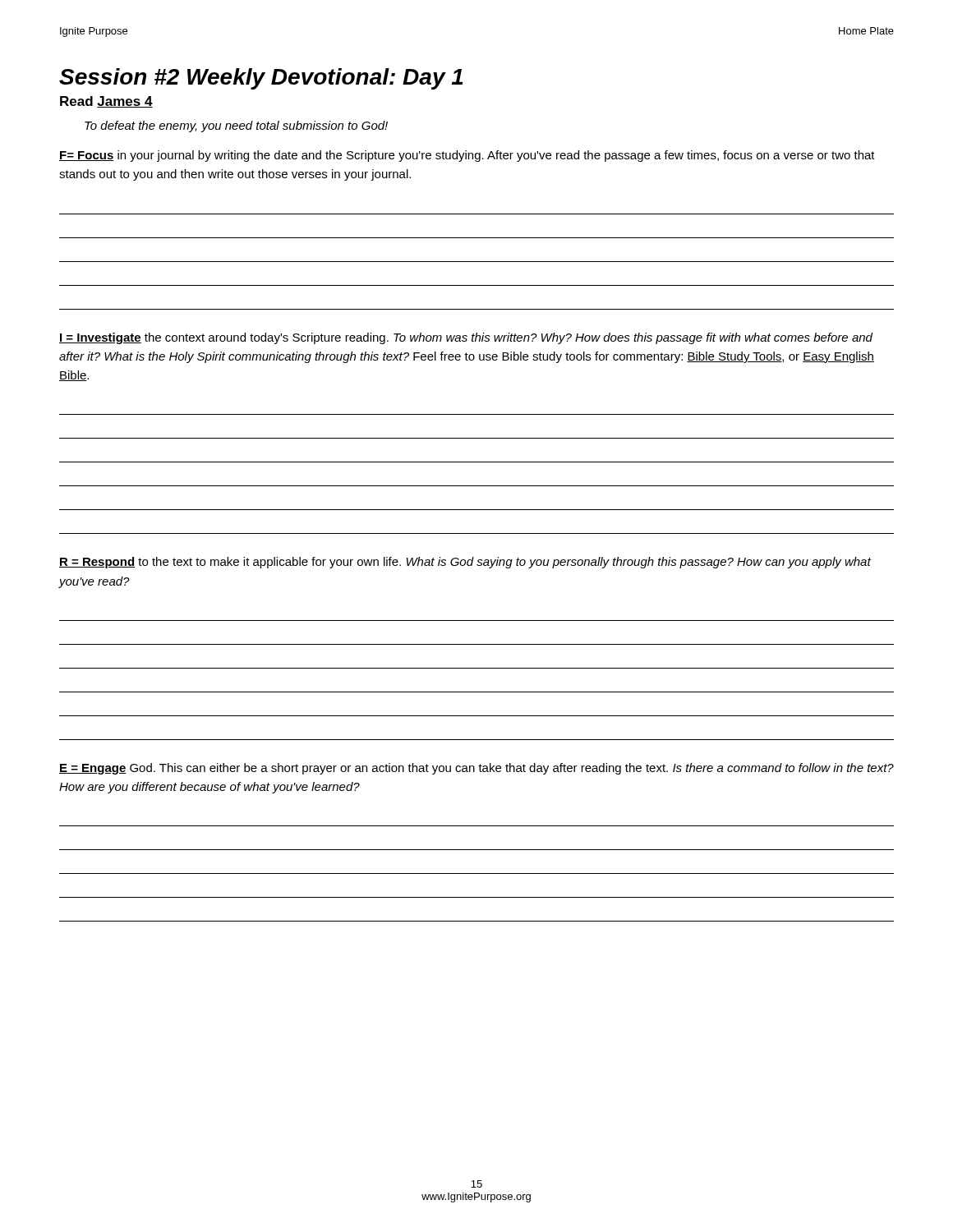
Task: Navigate to the block starting "Read James 4"
Action: pos(106,101)
